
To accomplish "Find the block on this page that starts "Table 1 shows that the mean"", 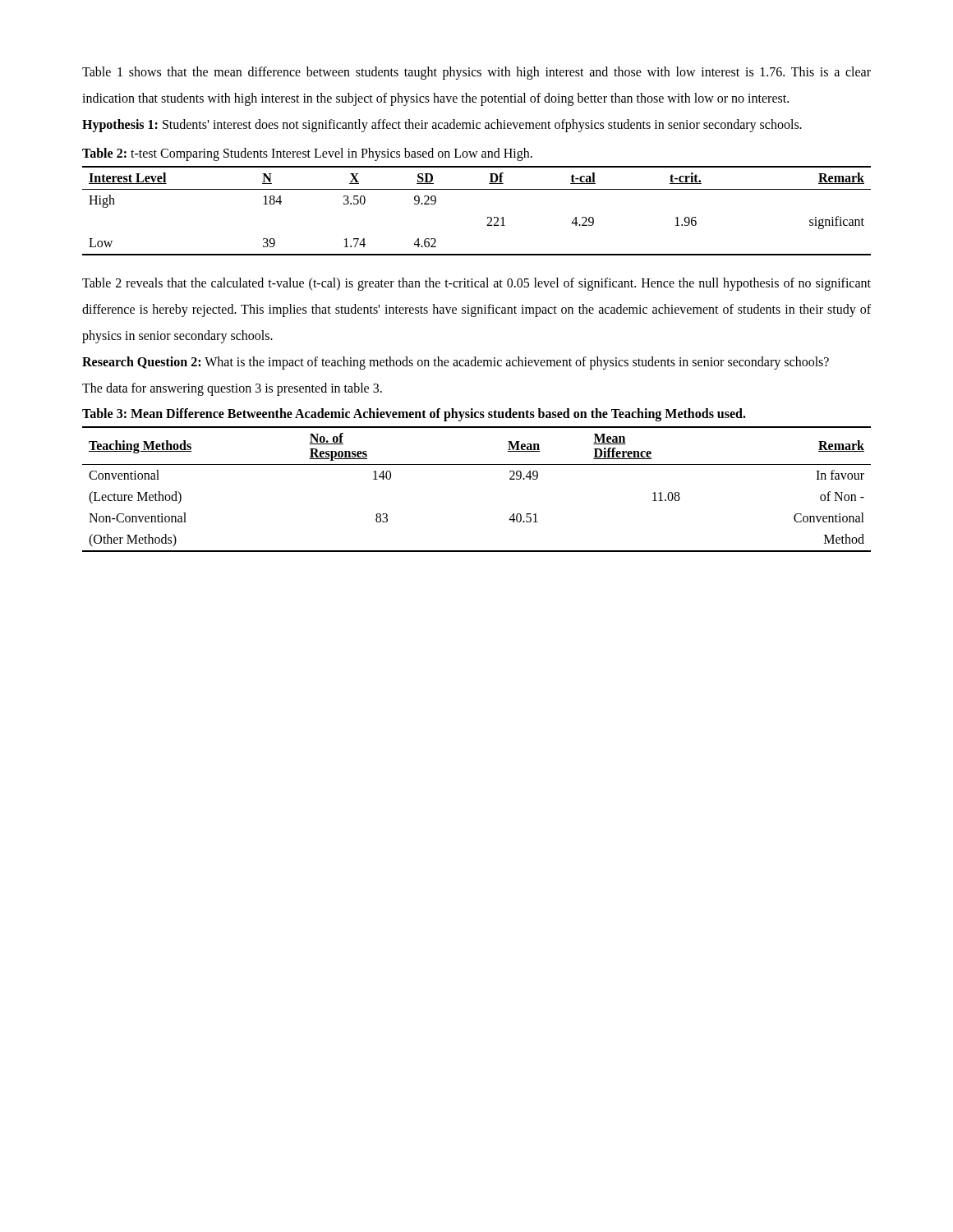I will pos(476,85).
